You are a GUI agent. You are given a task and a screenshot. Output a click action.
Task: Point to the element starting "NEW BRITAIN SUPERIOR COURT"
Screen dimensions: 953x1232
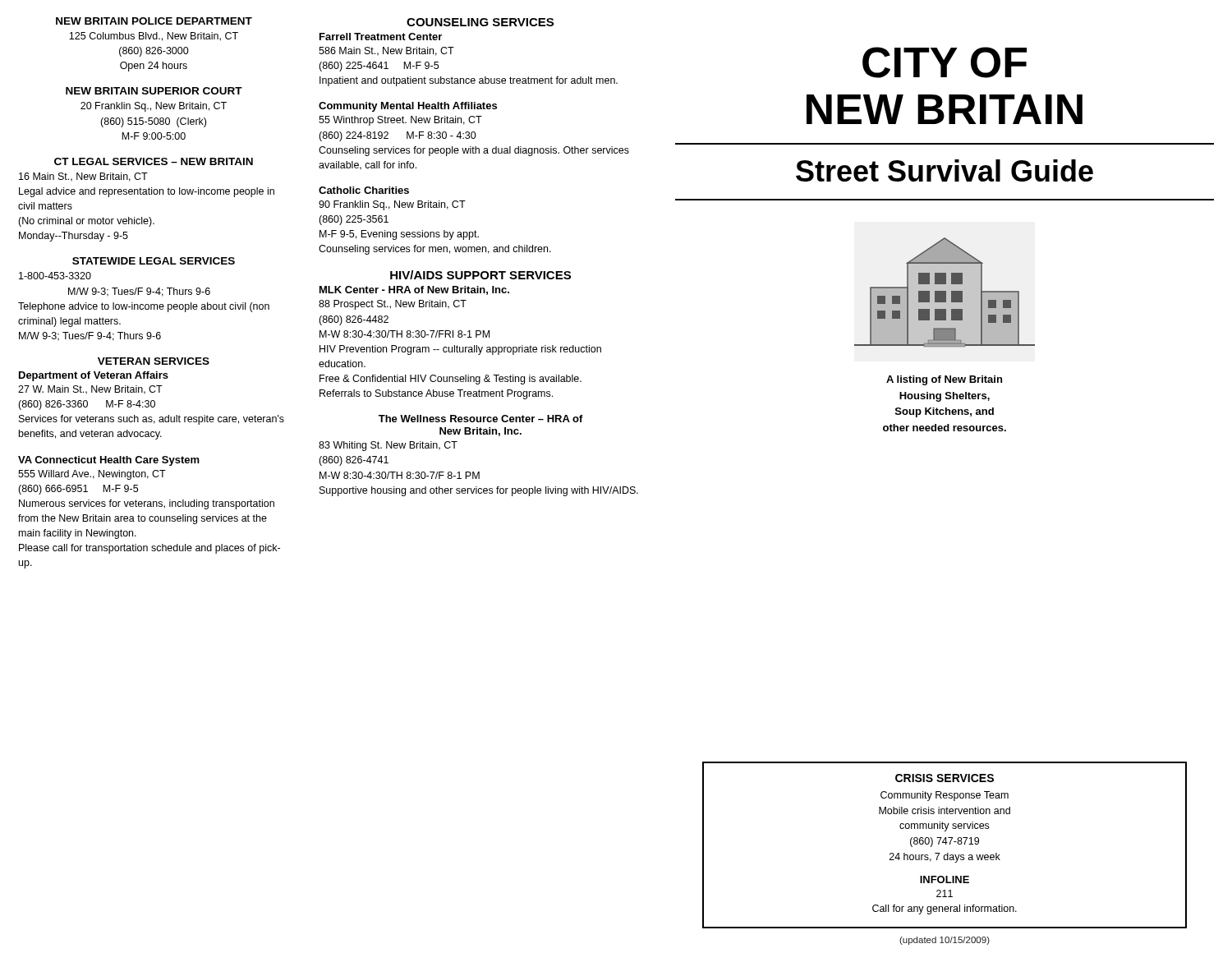(154, 91)
